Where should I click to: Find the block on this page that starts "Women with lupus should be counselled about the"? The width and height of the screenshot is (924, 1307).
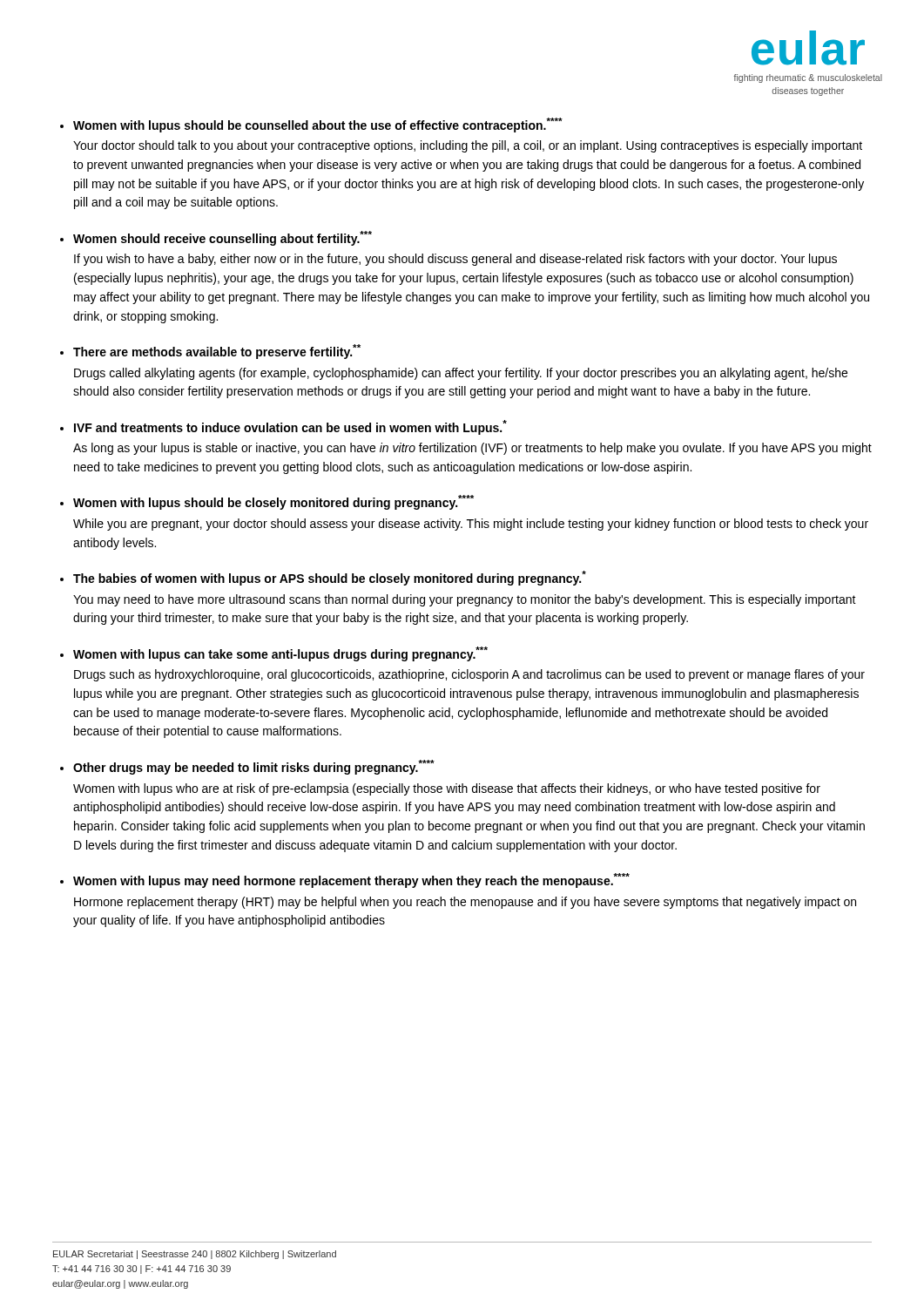pos(472,164)
